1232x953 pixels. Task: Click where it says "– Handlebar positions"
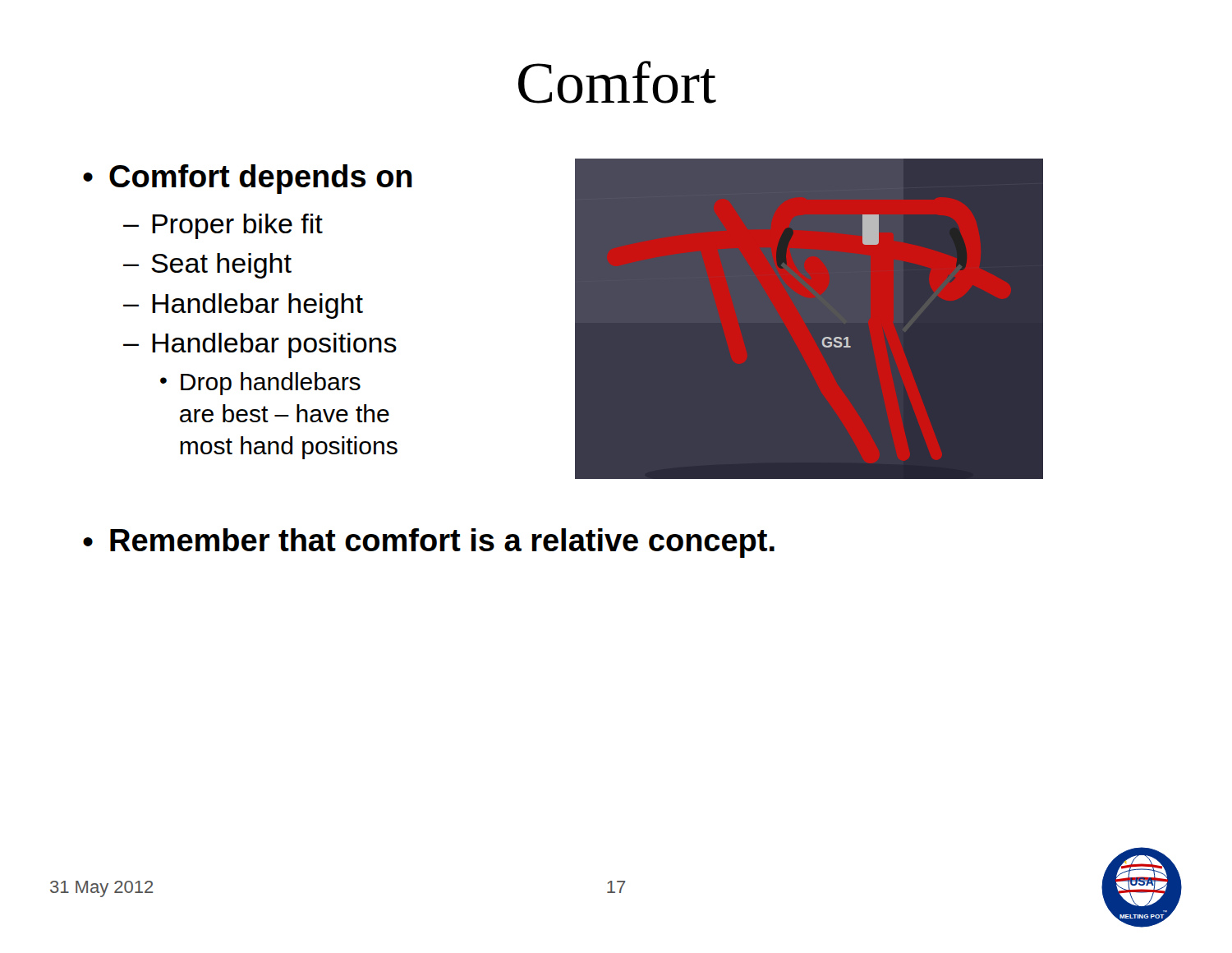(260, 343)
